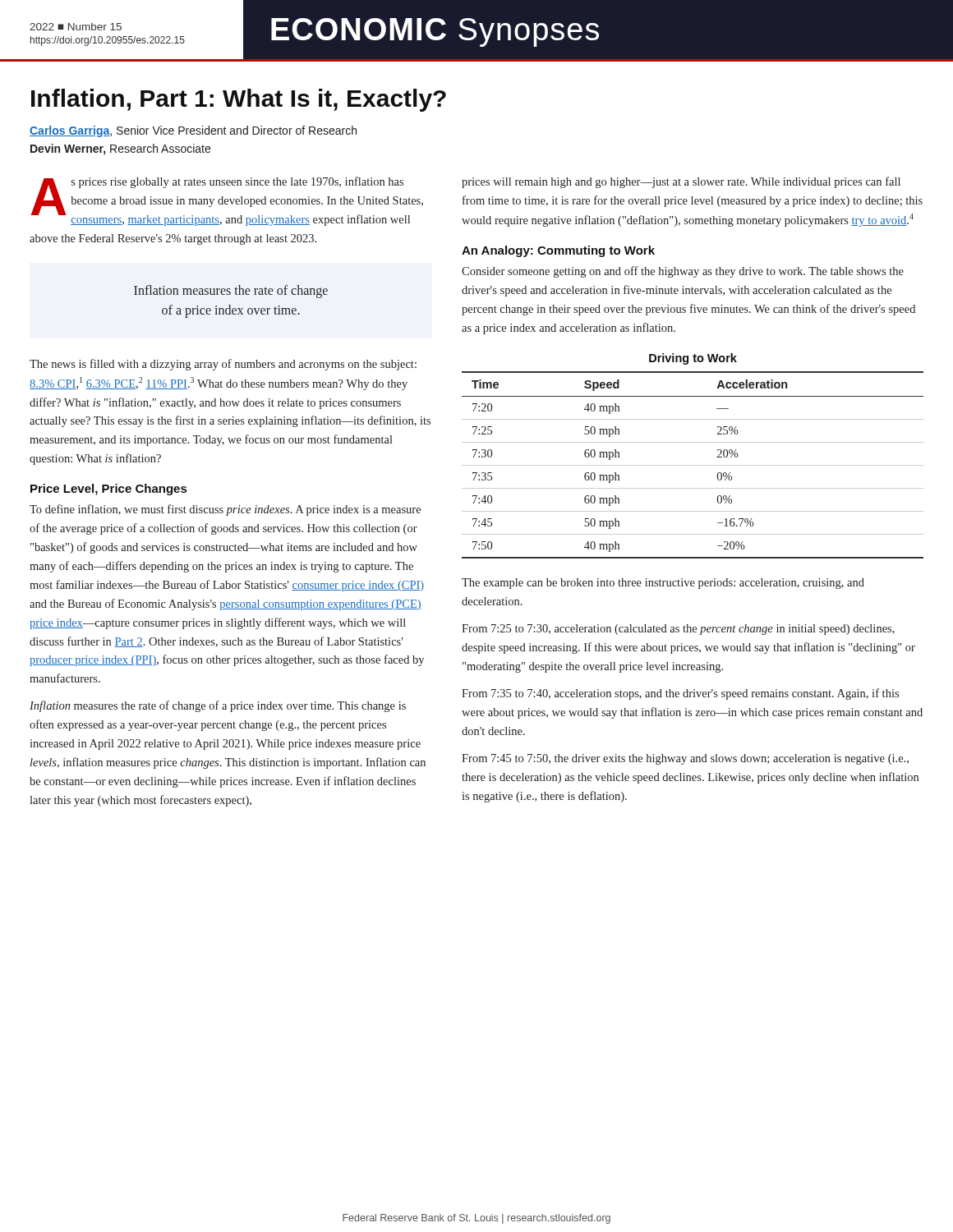
Task: Navigate to the block starting "Inflation, Part 1: What"
Action: click(239, 100)
